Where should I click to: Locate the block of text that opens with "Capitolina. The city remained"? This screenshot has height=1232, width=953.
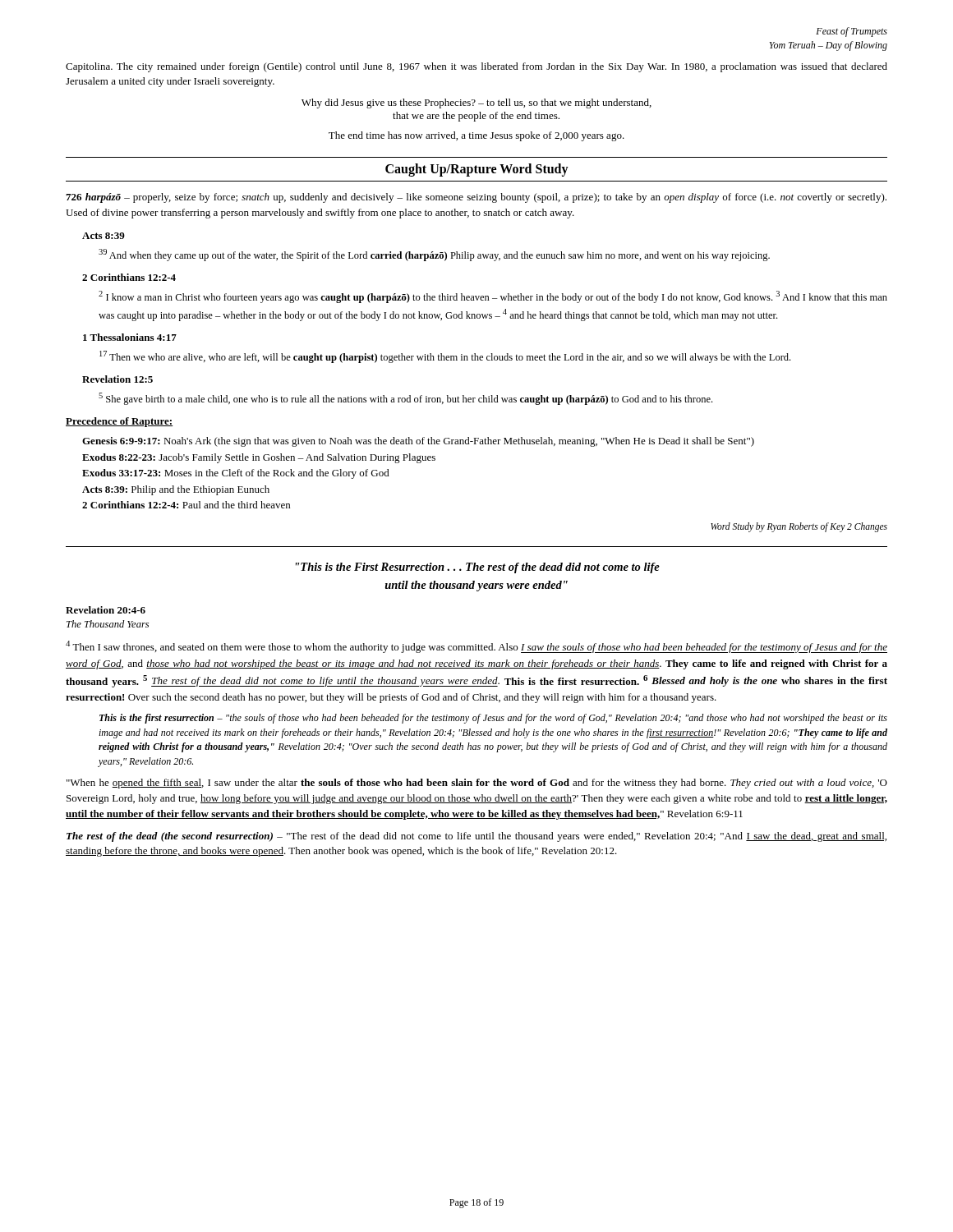tap(476, 74)
